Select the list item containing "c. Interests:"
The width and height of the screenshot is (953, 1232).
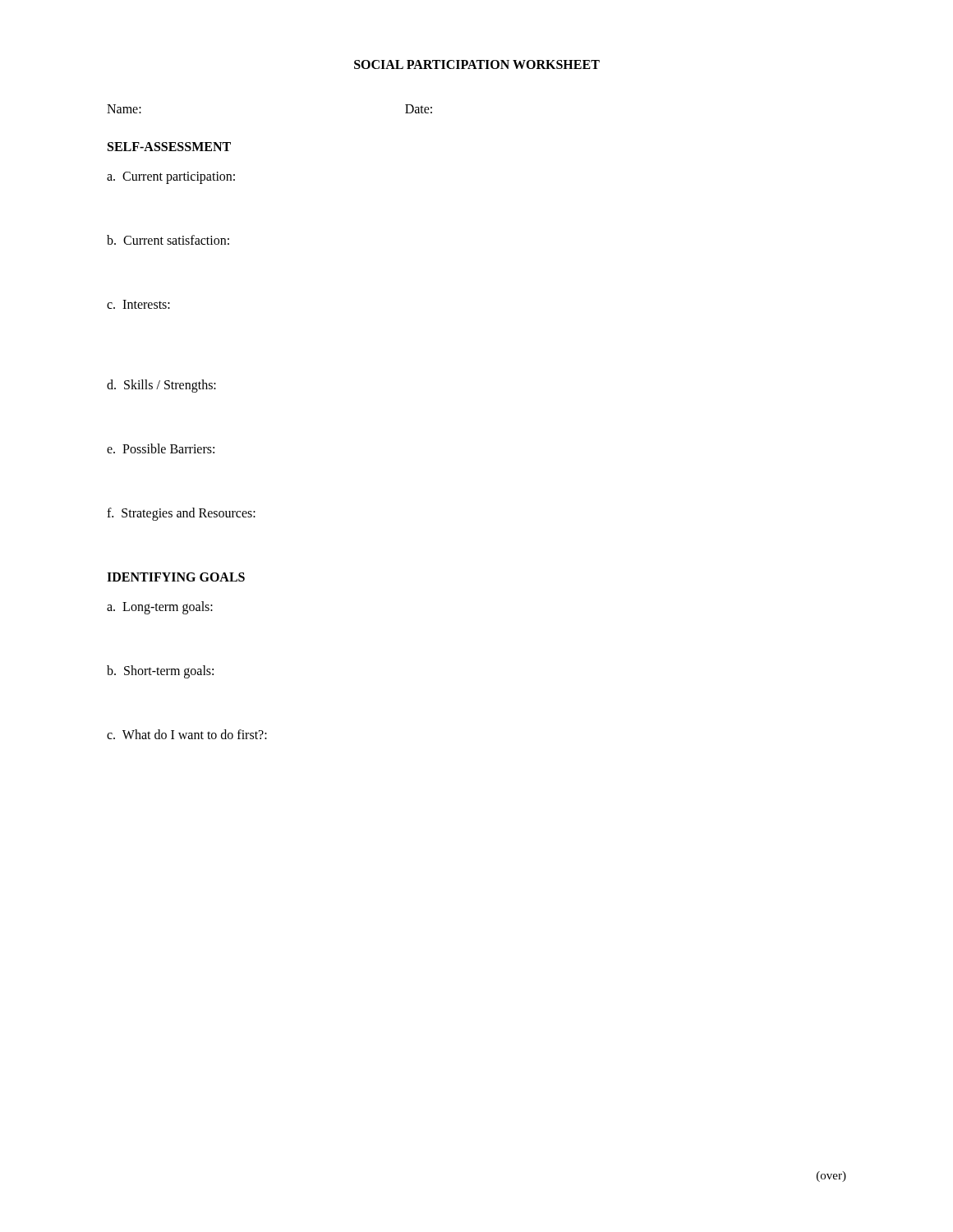coord(139,304)
